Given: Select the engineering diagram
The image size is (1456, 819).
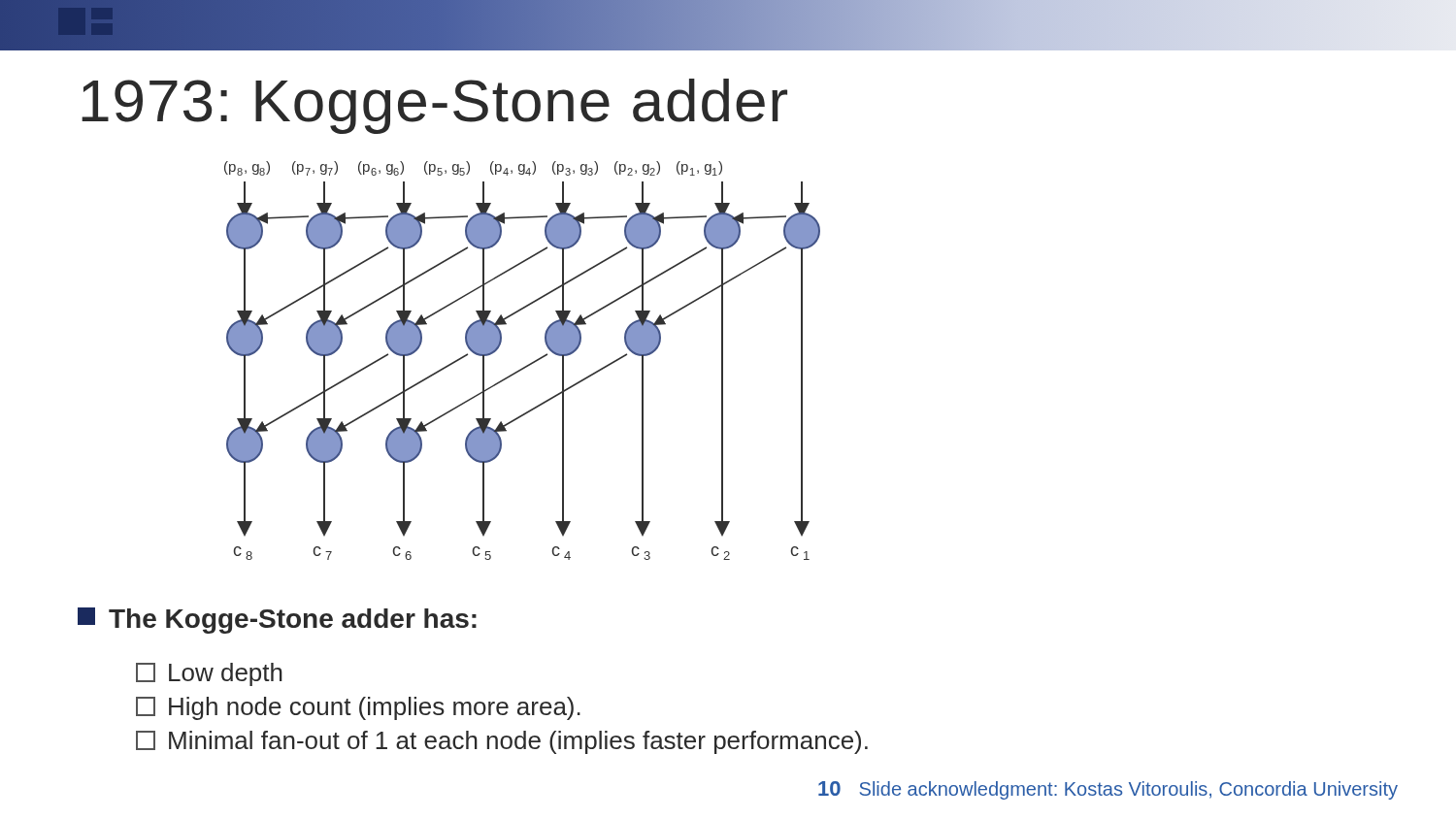Looking at the screenshot, I should click(573, 364).
